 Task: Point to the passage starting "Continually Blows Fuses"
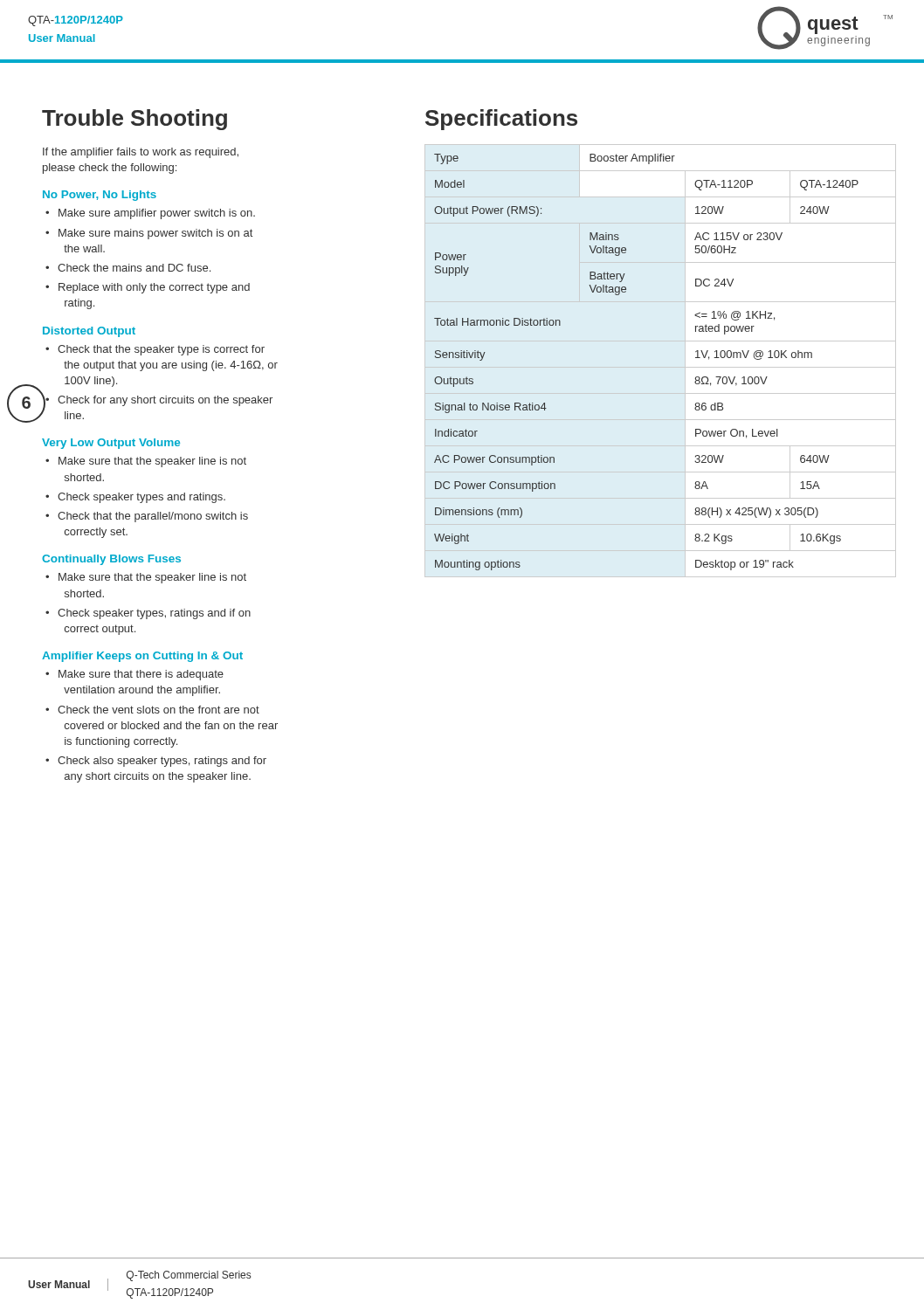pos(112,559)
